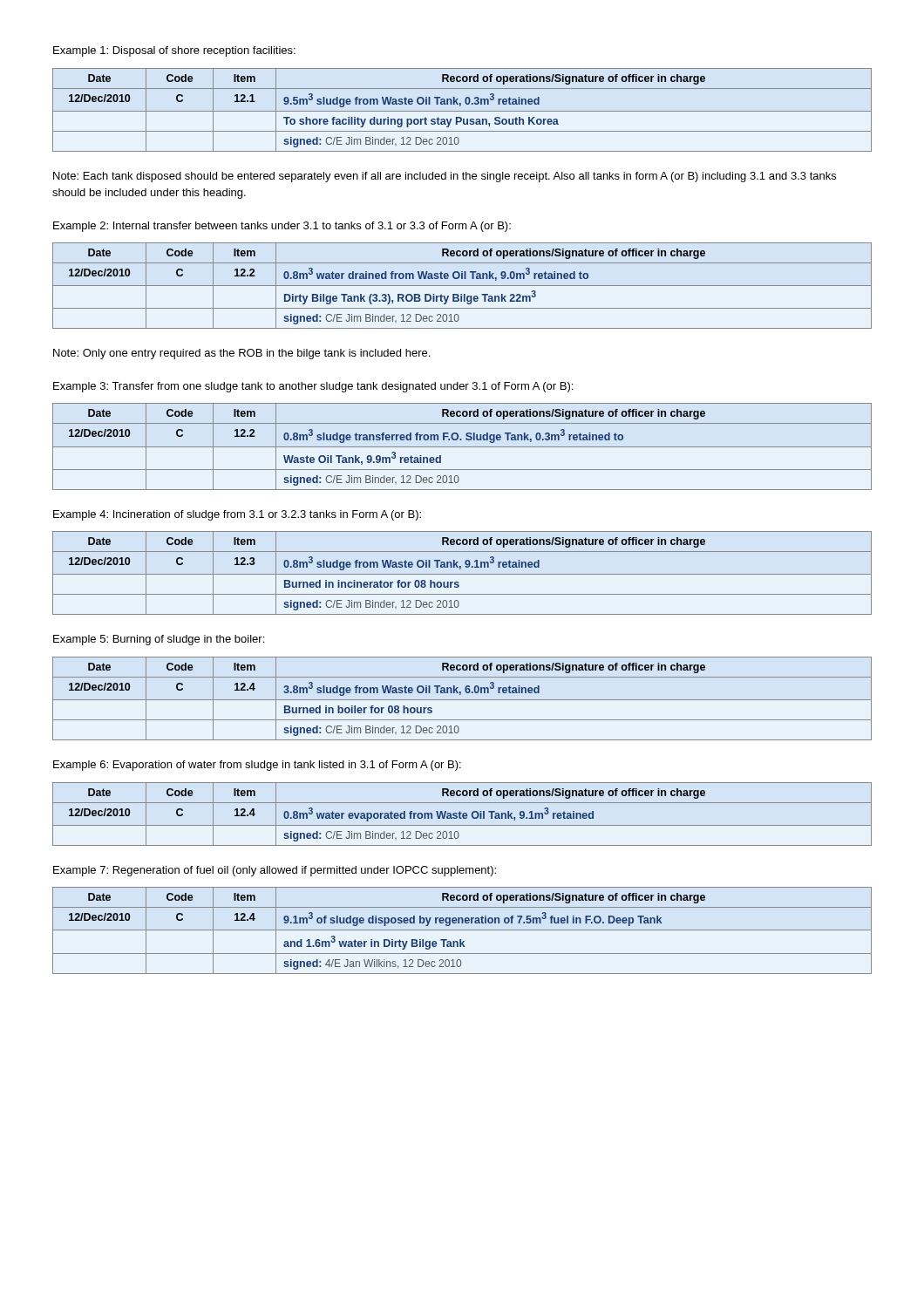Screen dimensions: 1308x924
Task: Locate the text block that says "Note: Each tank"
Action: (x=444, y=184)
